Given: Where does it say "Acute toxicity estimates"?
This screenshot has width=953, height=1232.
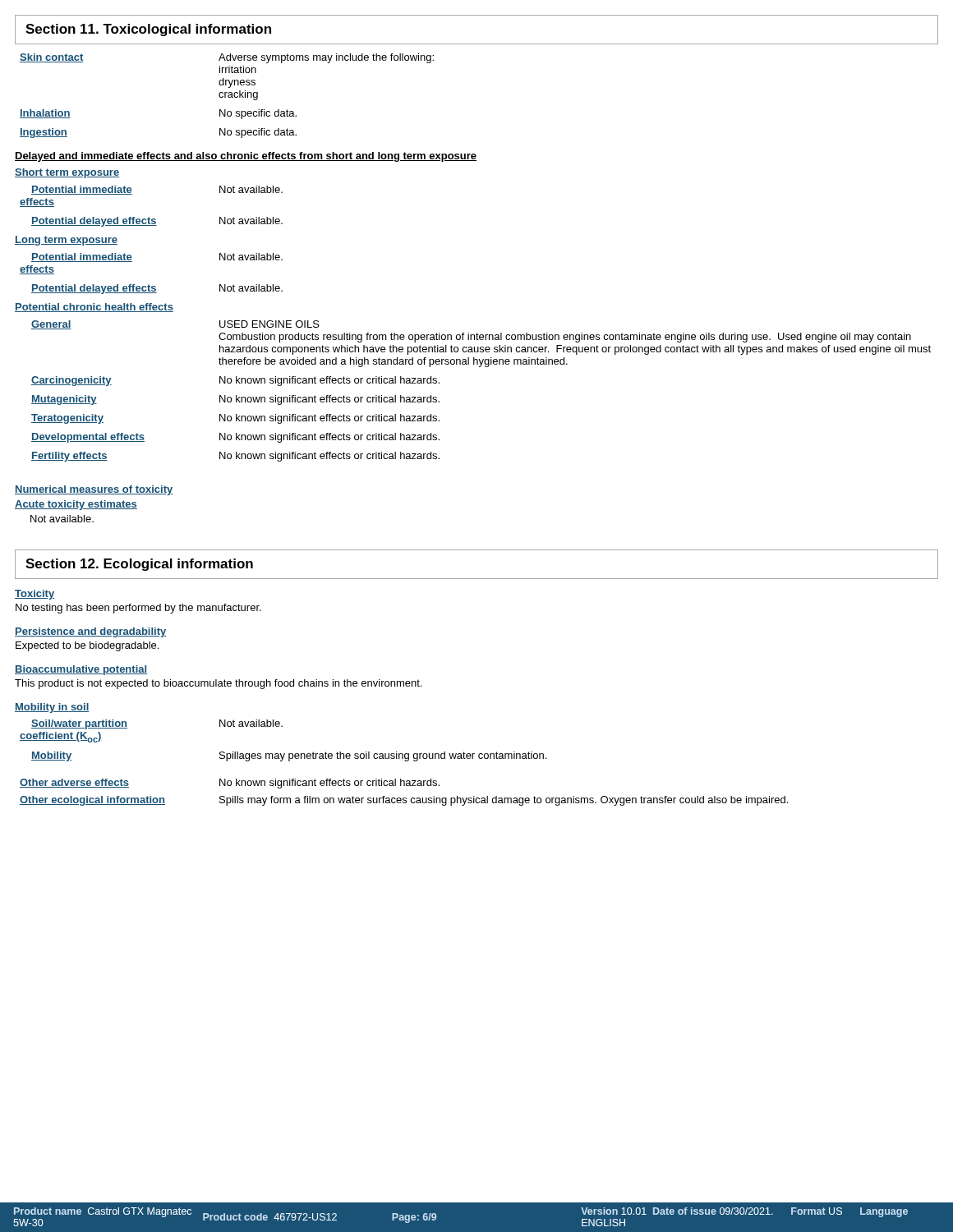Looking at the screenshot, I should pyautogui.click(x=76, y=504).
